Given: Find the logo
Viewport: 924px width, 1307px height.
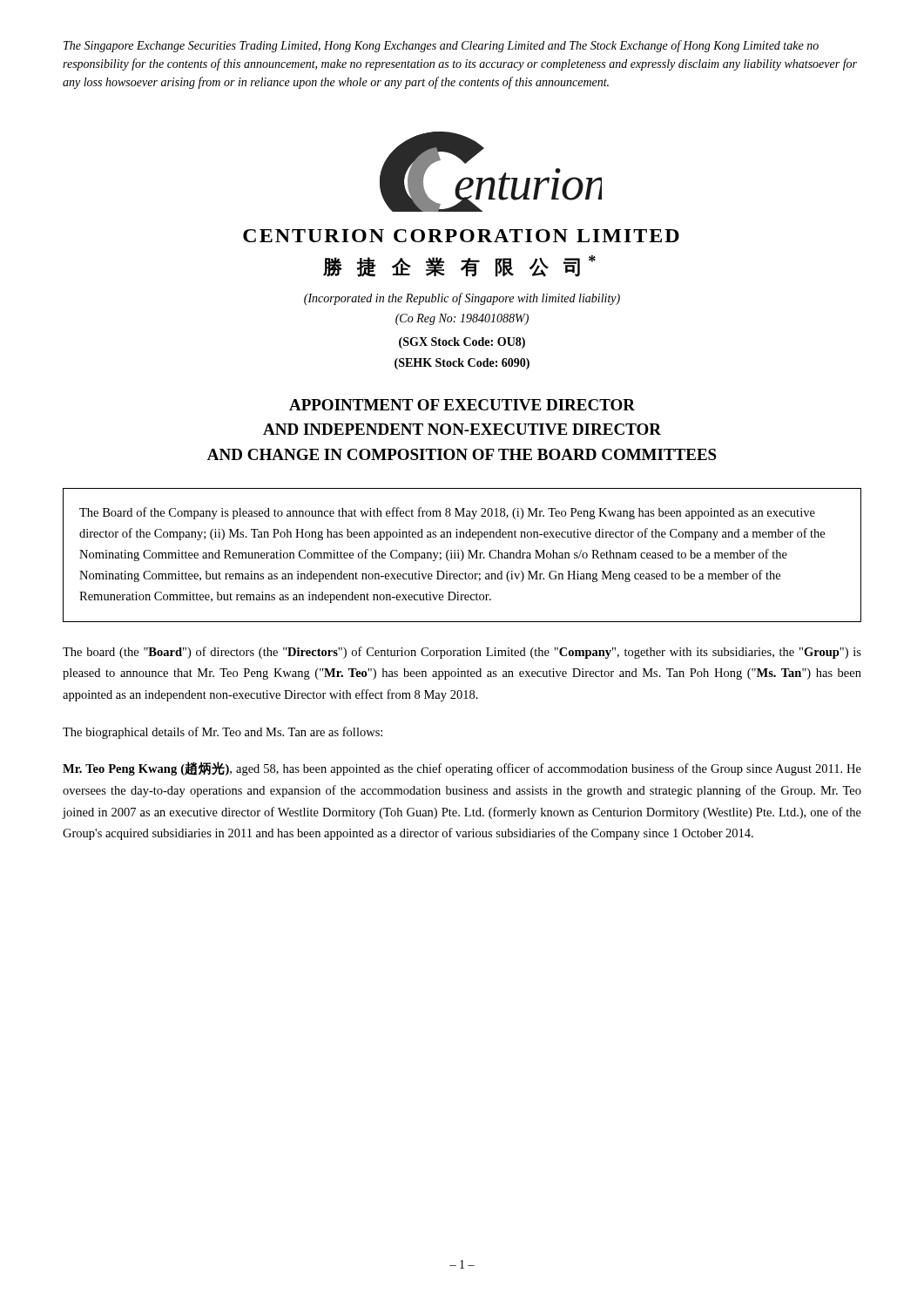Looking at the screenshot, I should (462, 166).
